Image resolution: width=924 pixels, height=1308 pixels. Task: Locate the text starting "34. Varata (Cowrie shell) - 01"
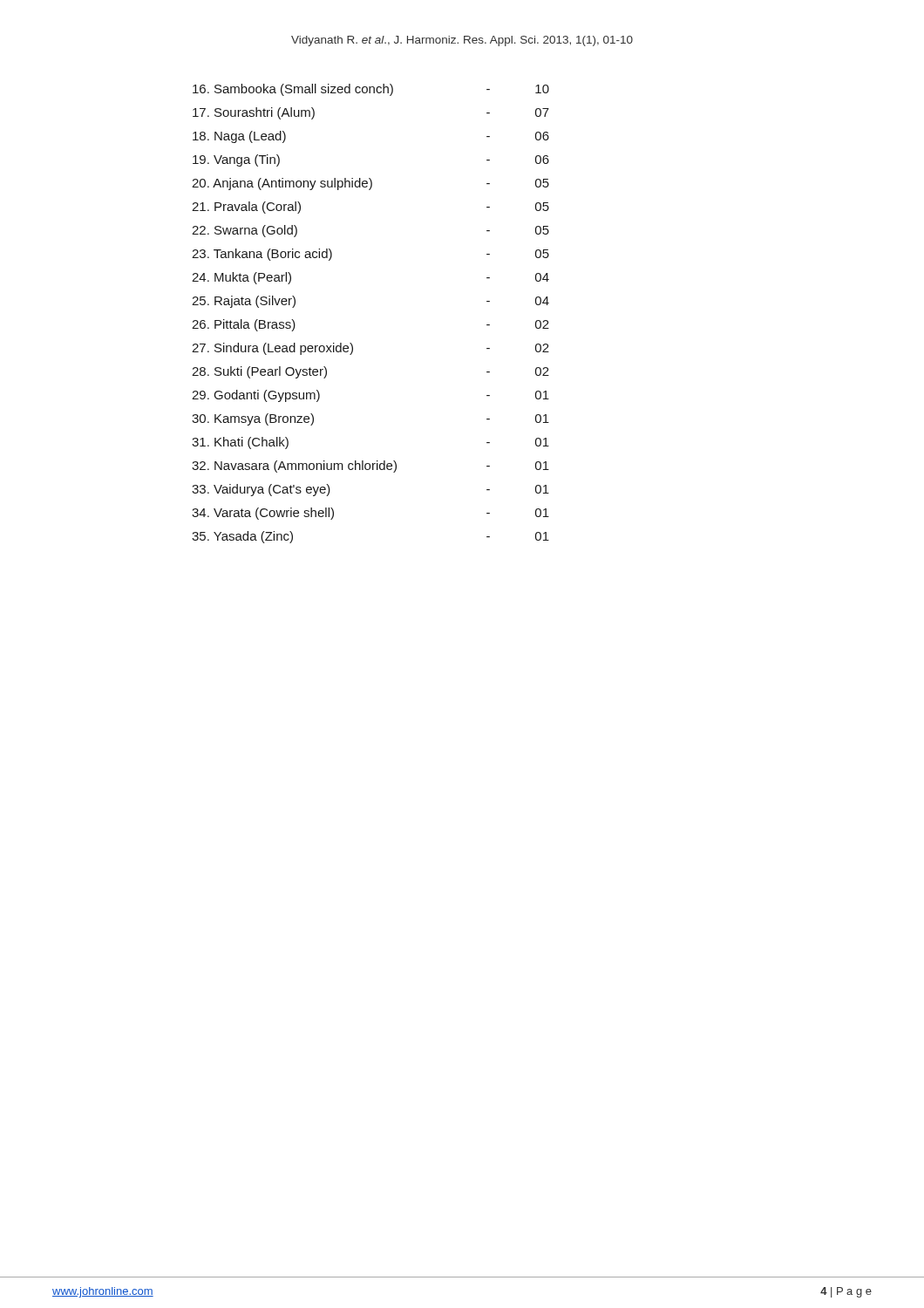coord(257,513)
